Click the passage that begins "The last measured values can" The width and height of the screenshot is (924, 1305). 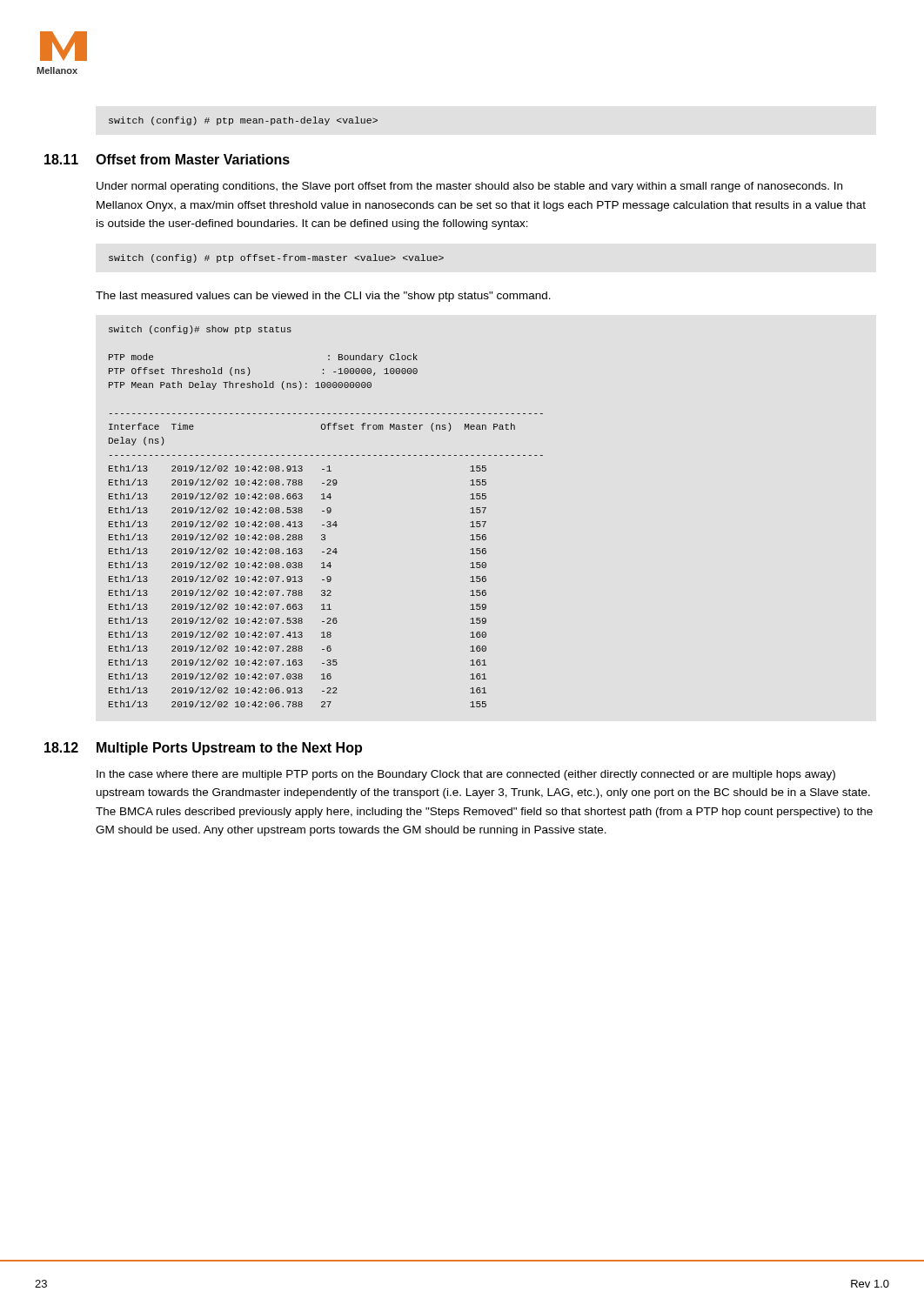pos(323,295)
